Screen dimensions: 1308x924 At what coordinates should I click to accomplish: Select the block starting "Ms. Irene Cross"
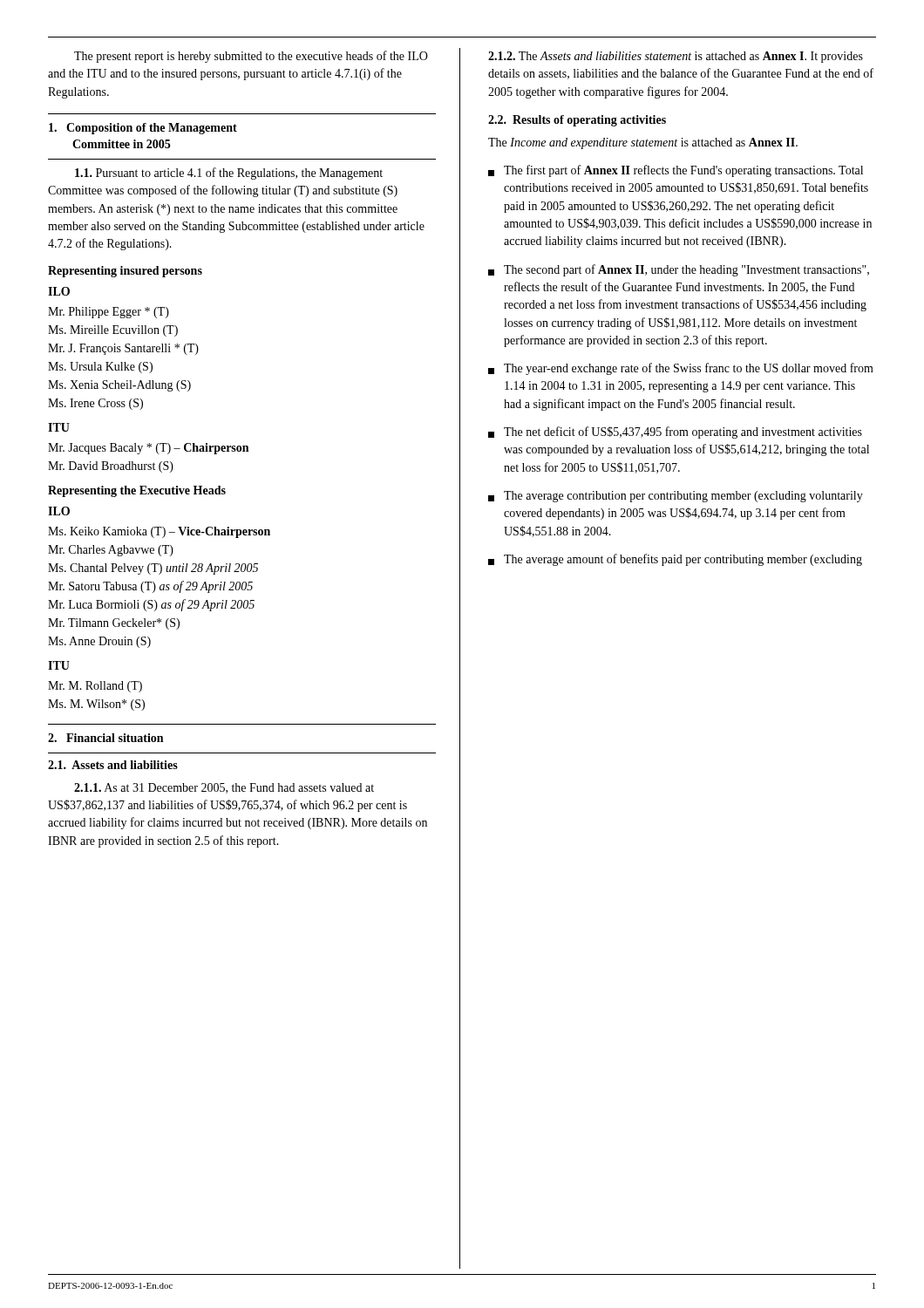[x=95, y=404]
